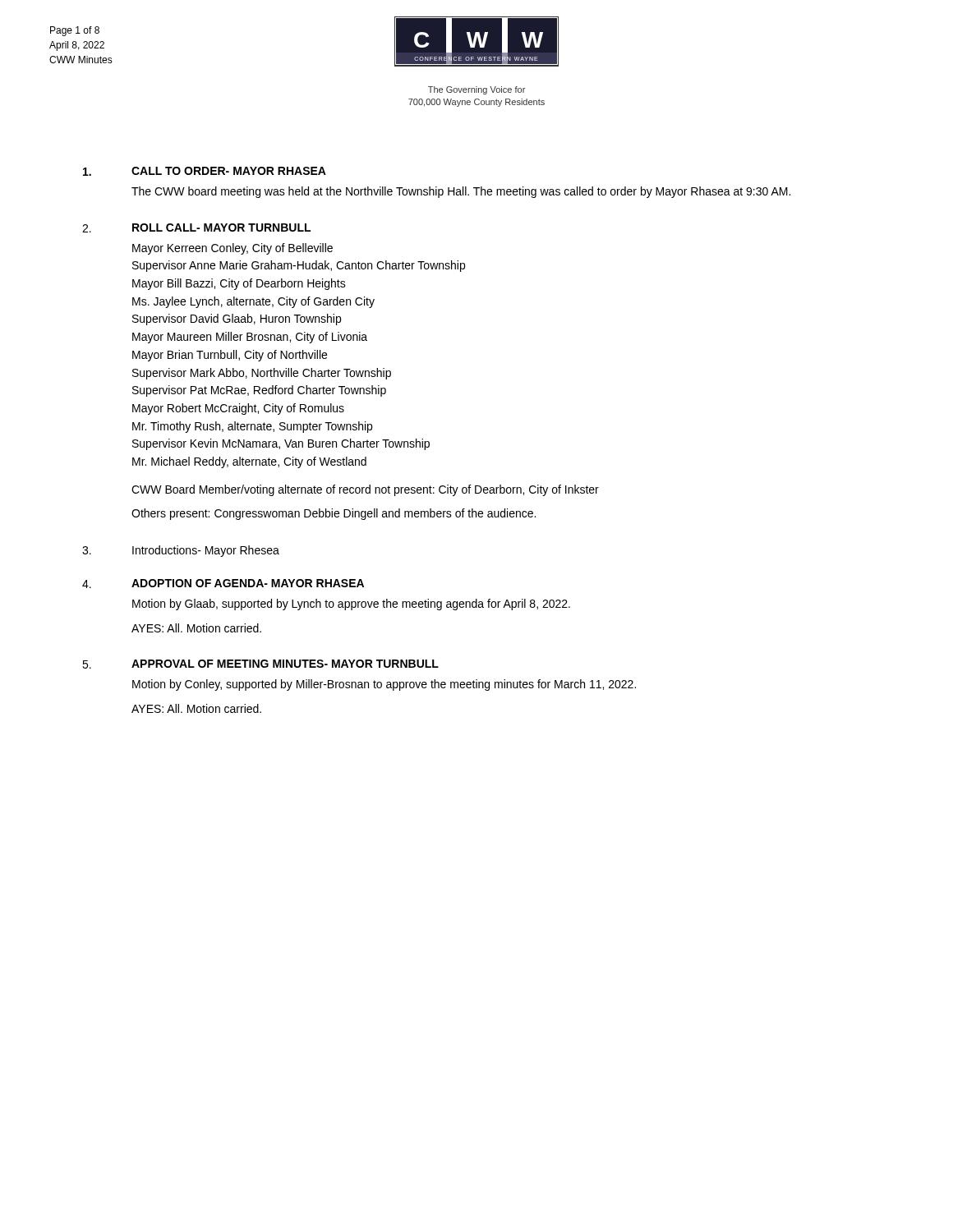Select the list item with the text "Mayor Brian Turnbull, City of Northville"

click(230, 355)
